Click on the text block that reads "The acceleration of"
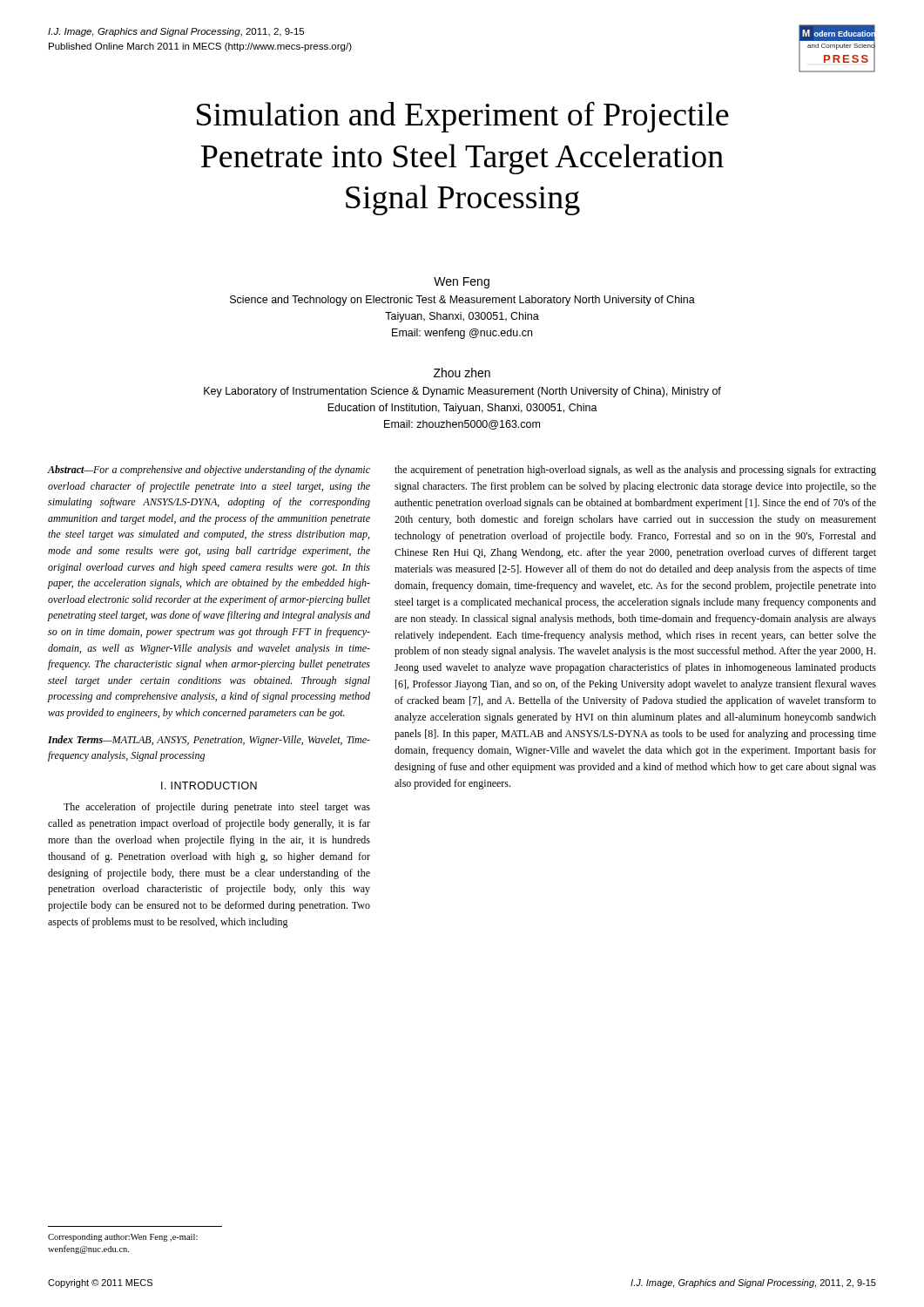The image size is (924, 1307). click(209, 865)
